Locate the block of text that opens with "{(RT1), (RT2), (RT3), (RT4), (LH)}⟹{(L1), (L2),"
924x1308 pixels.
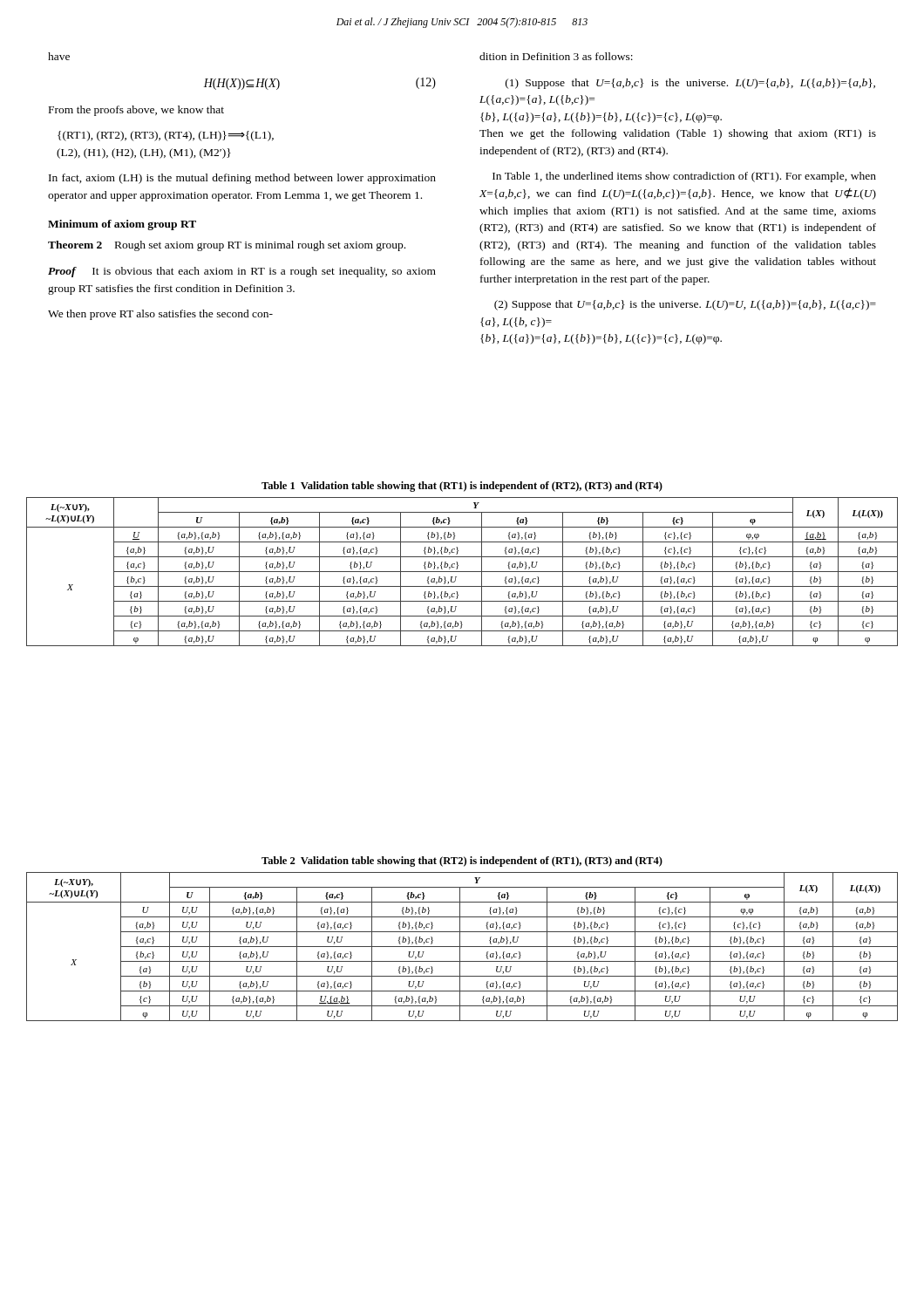point(165,143)
